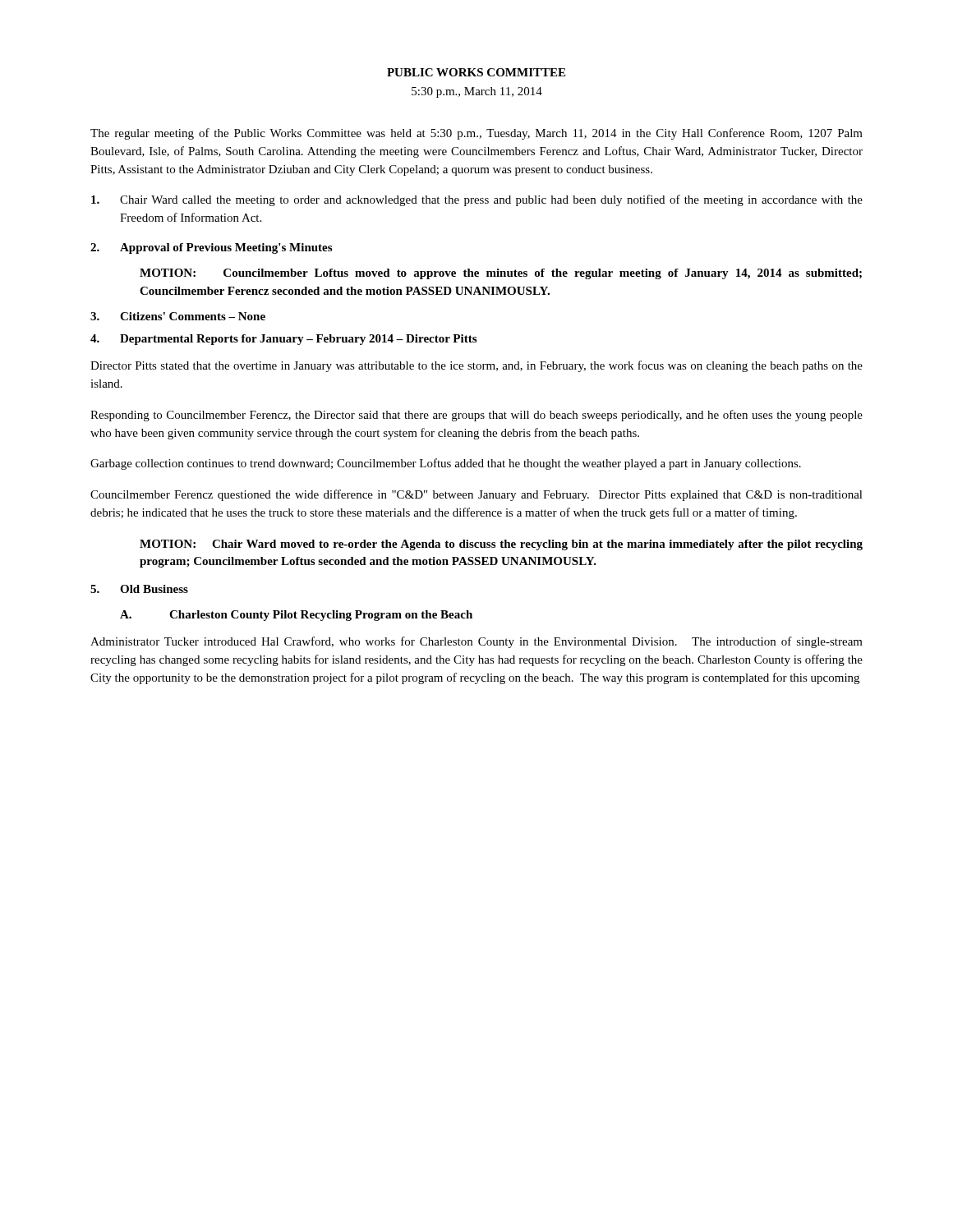Click on the region starting "5:30 p.m., March 11,"
The image size is (953, 1232).
[476, 91]
